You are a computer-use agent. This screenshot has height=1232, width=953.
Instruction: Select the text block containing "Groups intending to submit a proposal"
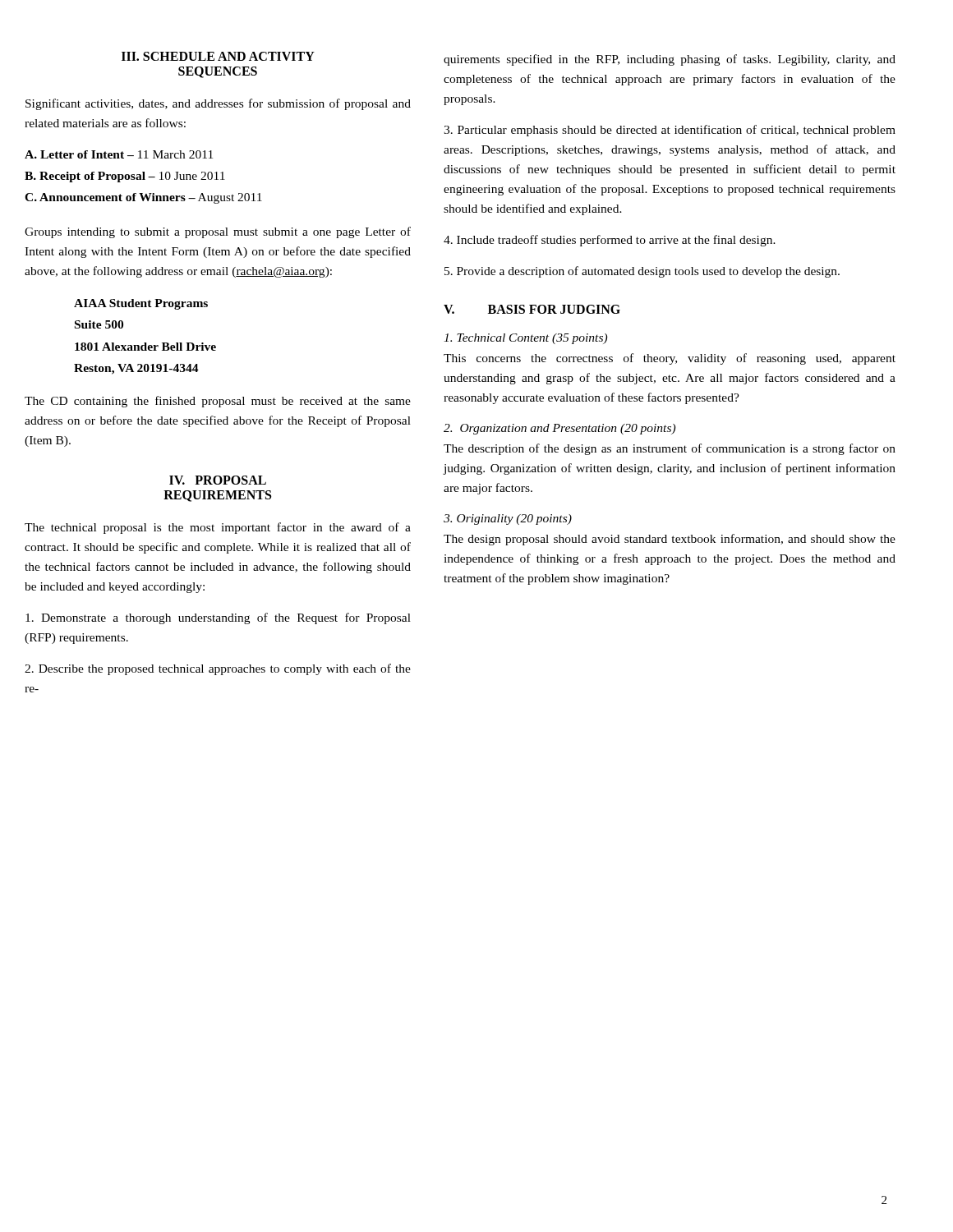(x=218, y=251)
